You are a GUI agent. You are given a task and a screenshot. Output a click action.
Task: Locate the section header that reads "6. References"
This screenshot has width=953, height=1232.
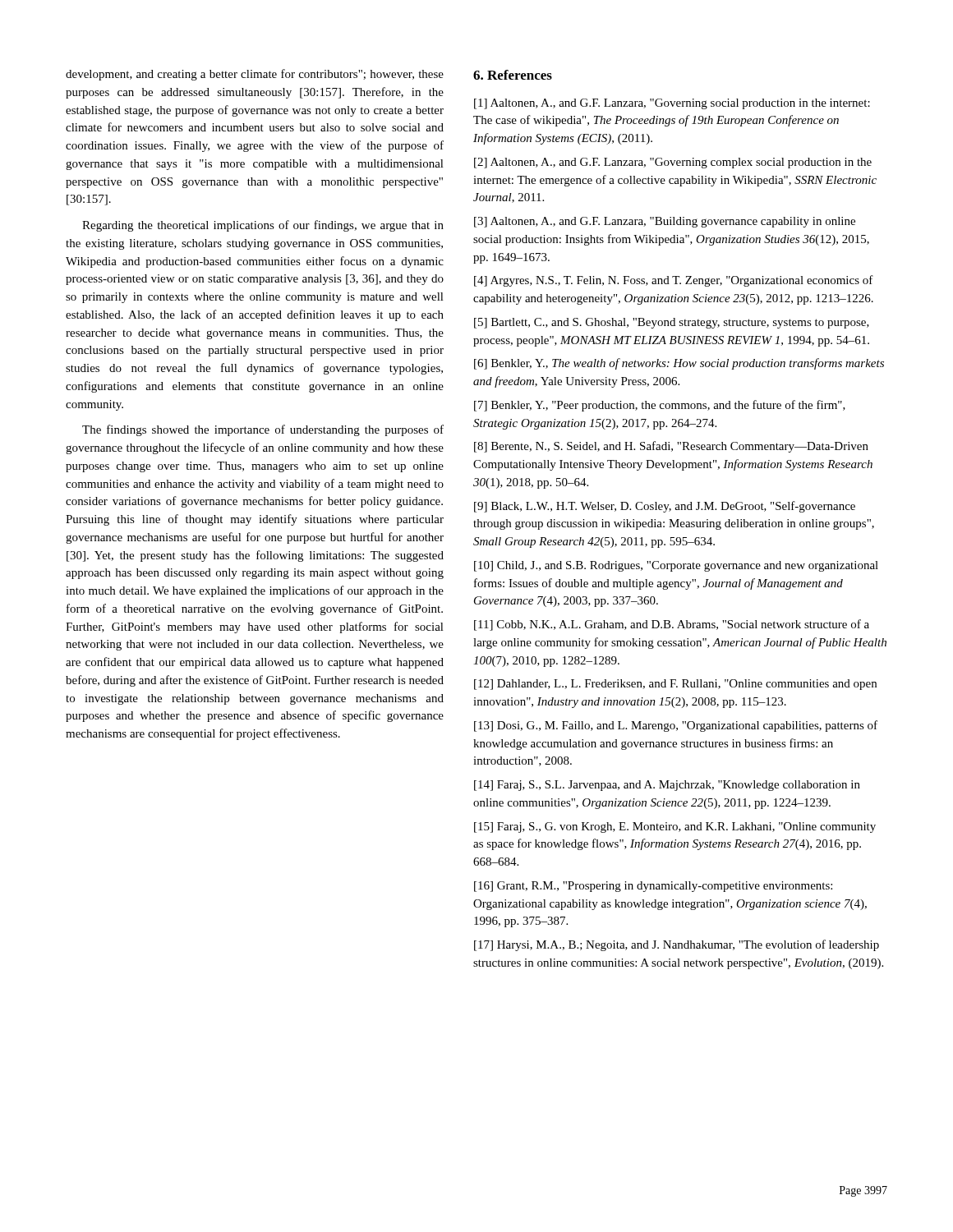pos(513,75)
